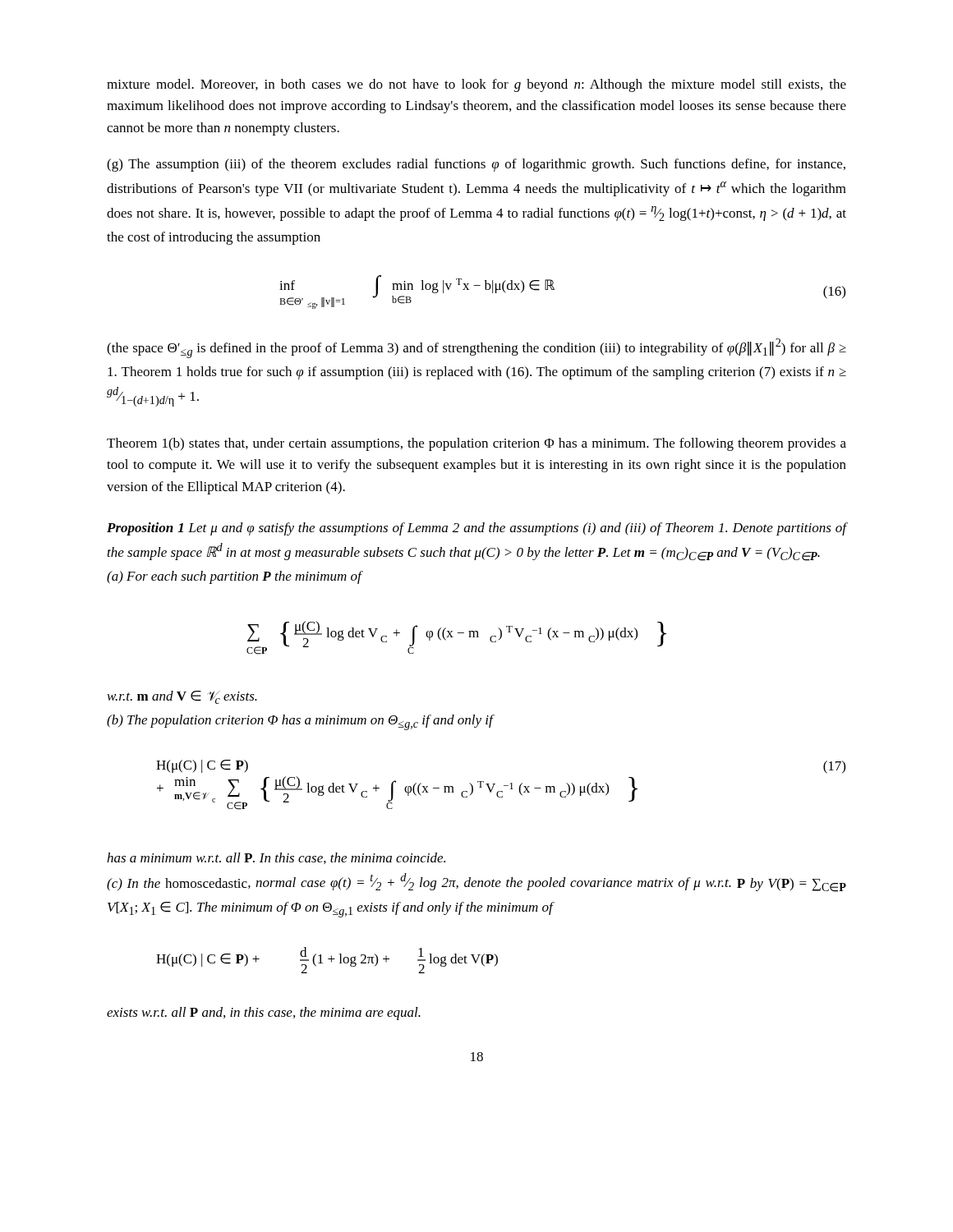Click on the block starting "∑ C∈P {"
953x1232 pixels.
pyautogui.click(x=476, y=637)
